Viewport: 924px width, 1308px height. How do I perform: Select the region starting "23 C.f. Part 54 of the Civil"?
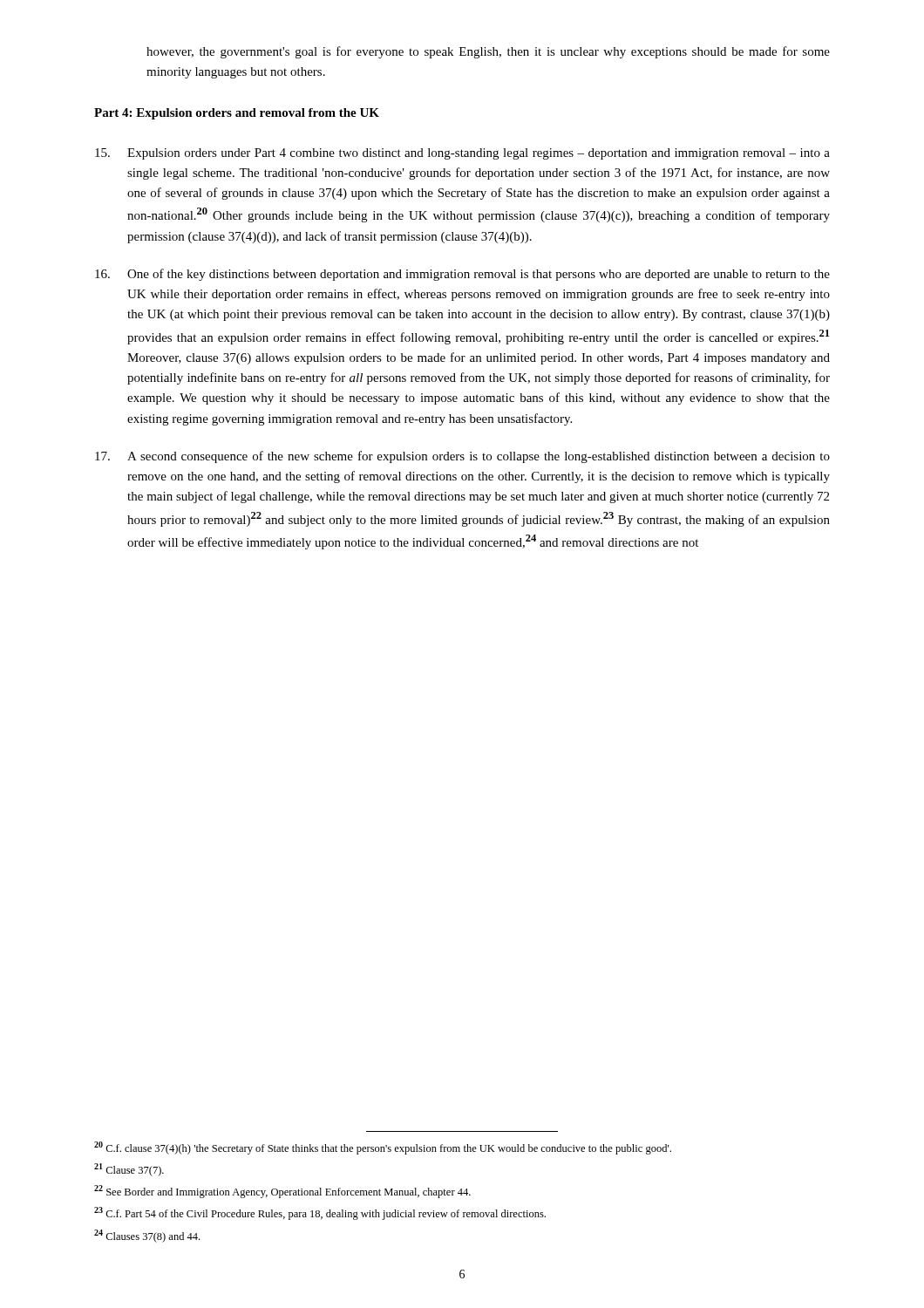coord(320,1213)
